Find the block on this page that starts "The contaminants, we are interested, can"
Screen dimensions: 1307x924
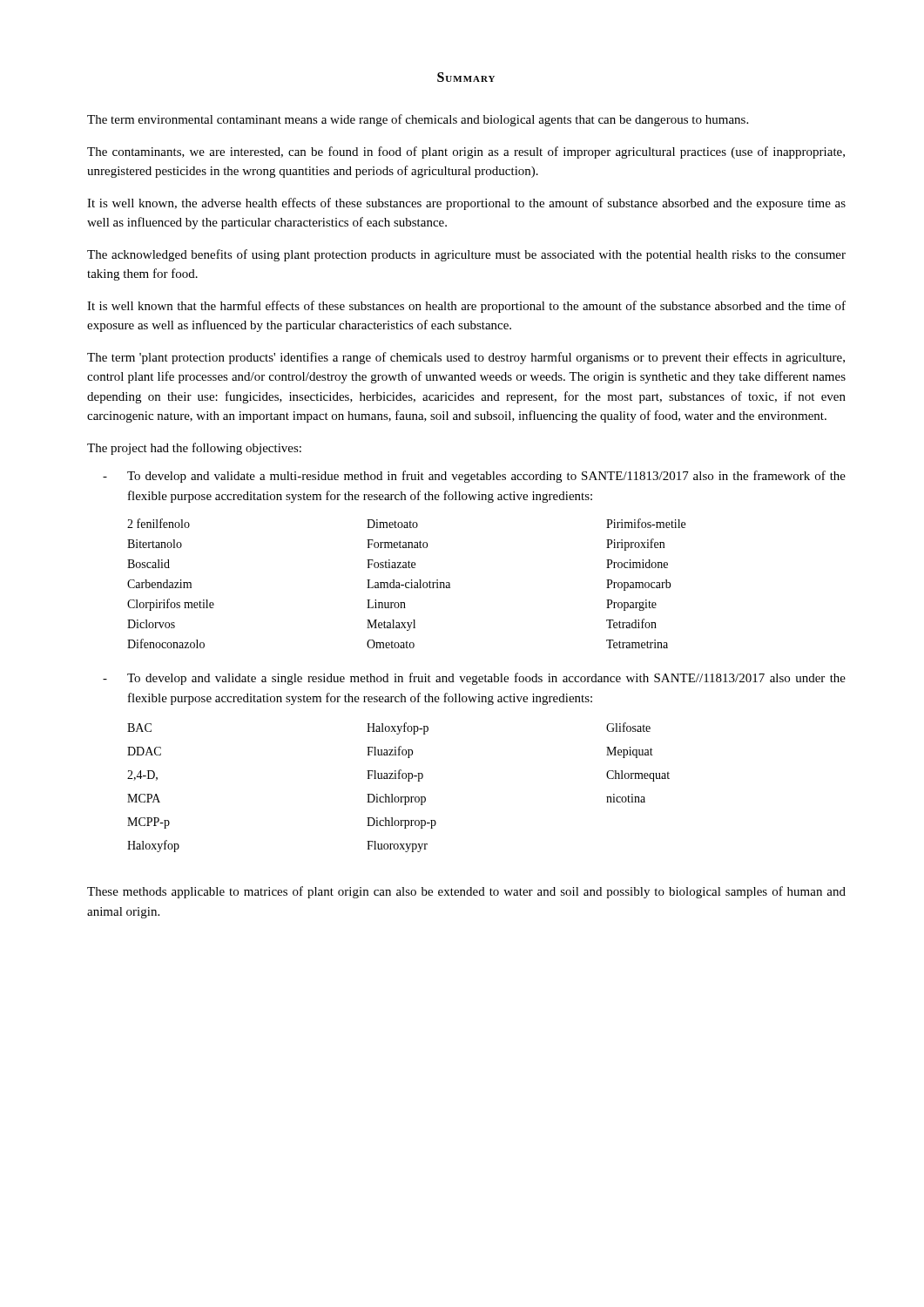click(466, 161)
